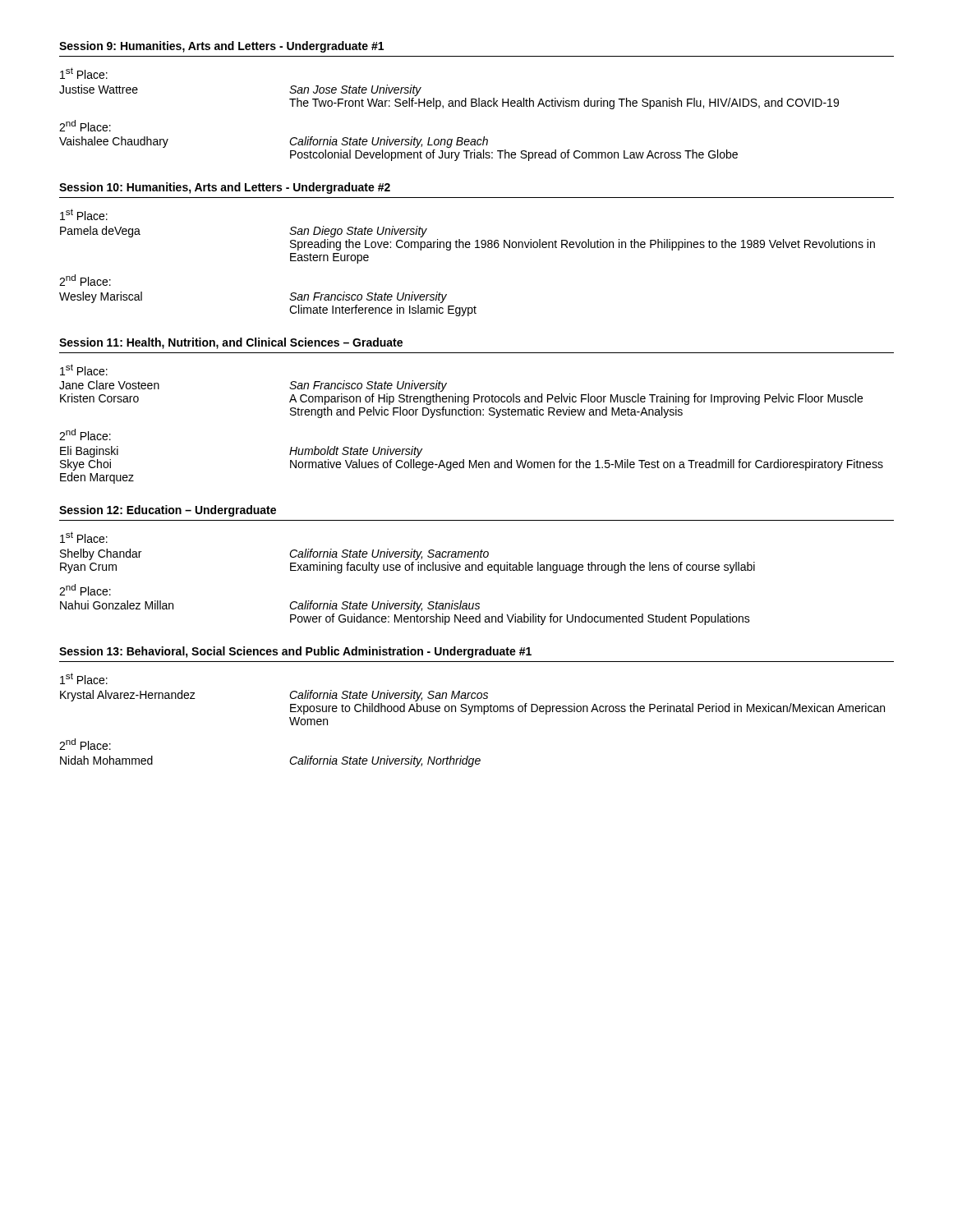
Task: Navigate to the block starting "Krystal Alvarez-Hernandez"
Action: click(x=127, y=695)
